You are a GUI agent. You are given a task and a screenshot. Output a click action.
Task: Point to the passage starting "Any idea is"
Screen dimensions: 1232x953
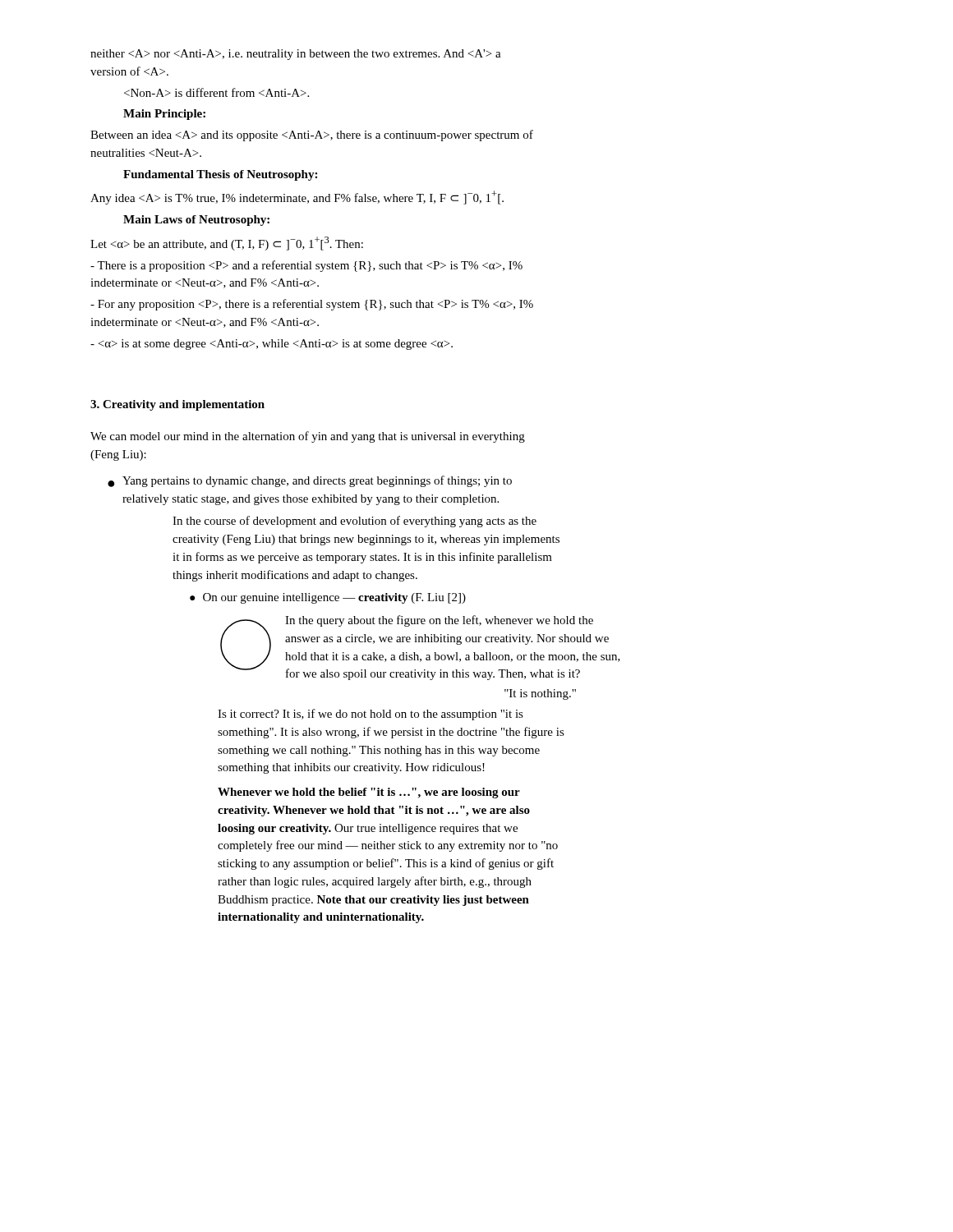tap(297, 197)
